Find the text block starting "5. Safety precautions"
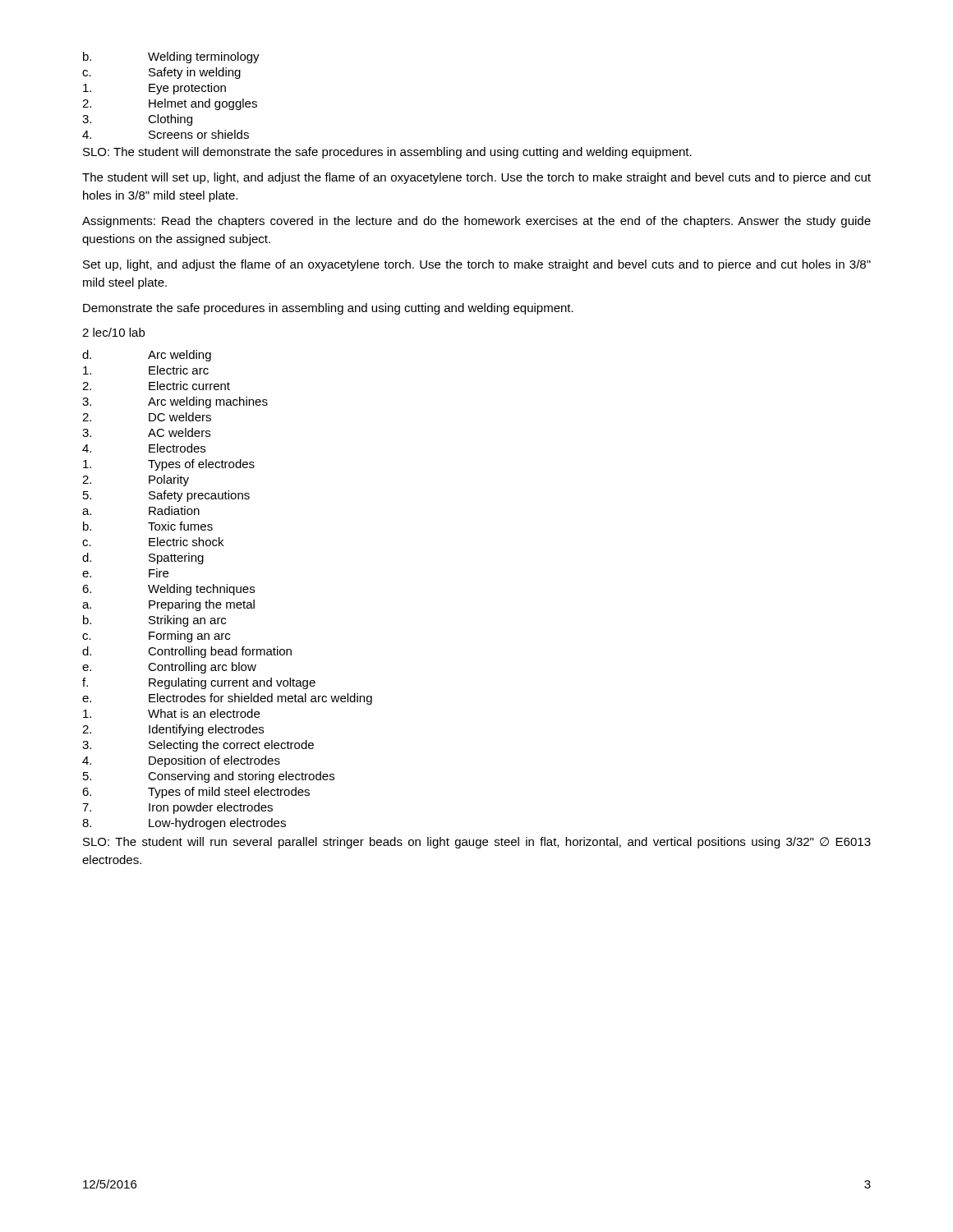The width and height of the screenshot is (953, 1232). [x=166, y=496]
